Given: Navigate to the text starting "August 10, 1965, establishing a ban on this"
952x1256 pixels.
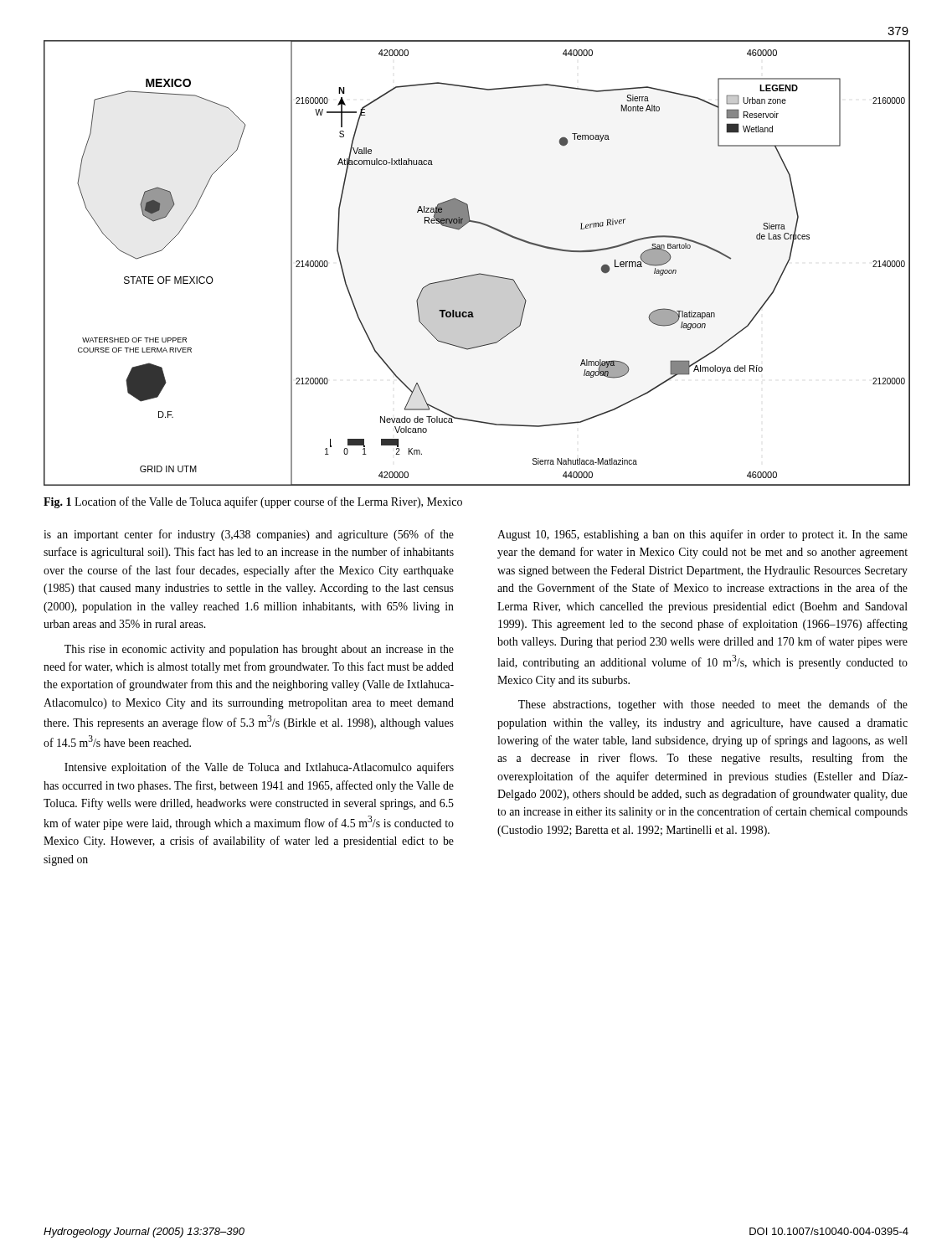Looking at the screenshot, I should [x=702, y=535].
